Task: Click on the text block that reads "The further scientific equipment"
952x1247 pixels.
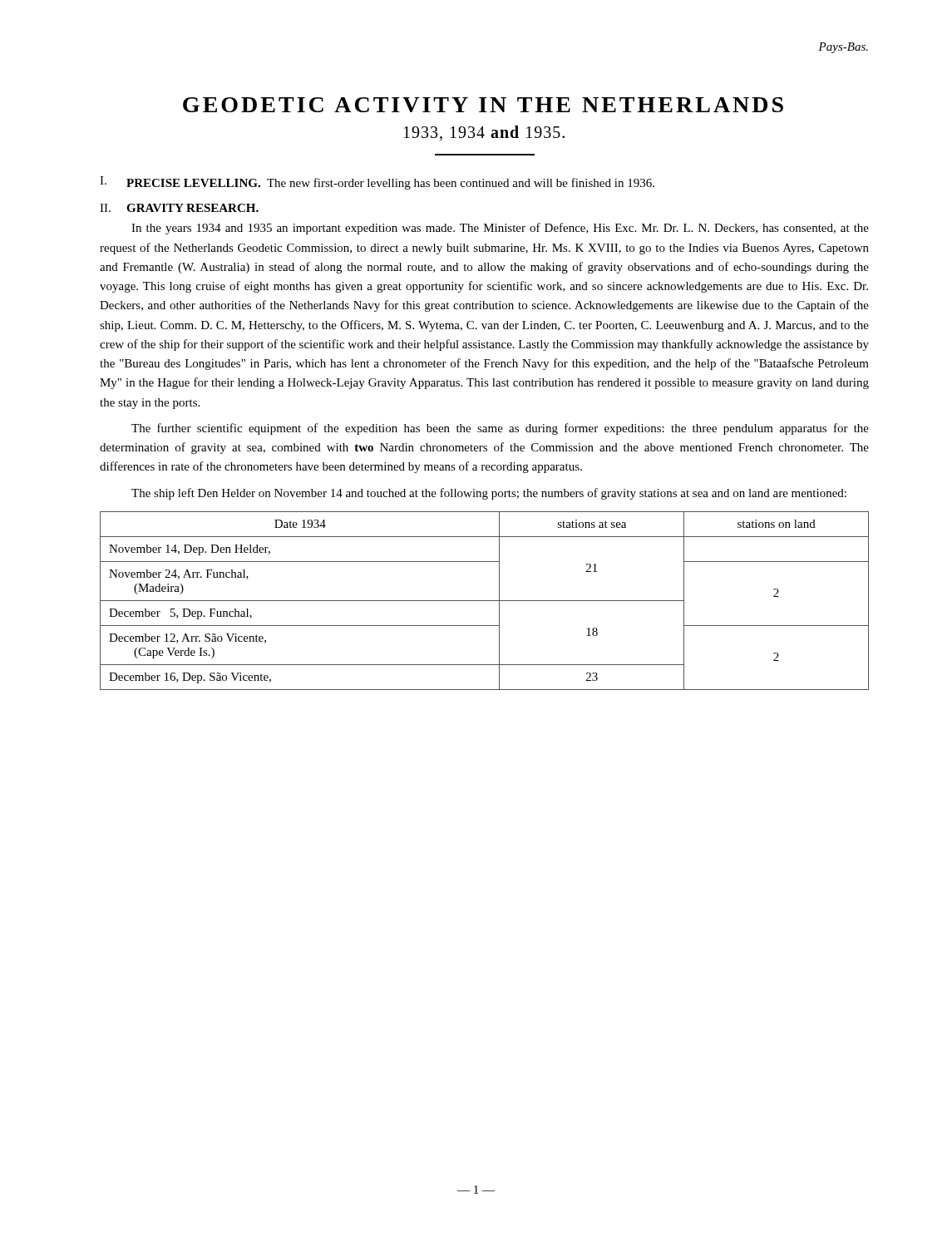Action: tap(484, 447)
